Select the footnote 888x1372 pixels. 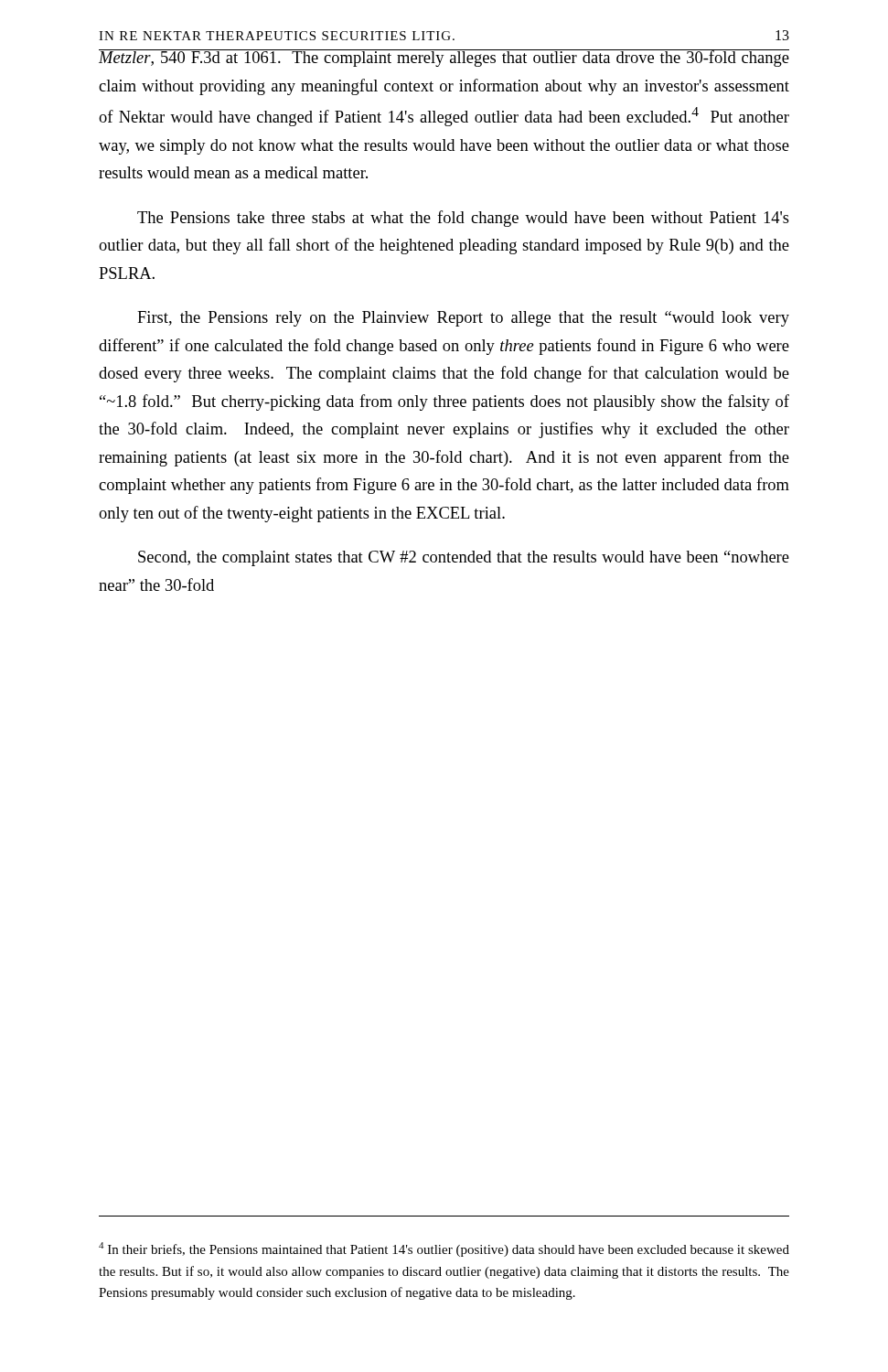tap(444, 1272)
